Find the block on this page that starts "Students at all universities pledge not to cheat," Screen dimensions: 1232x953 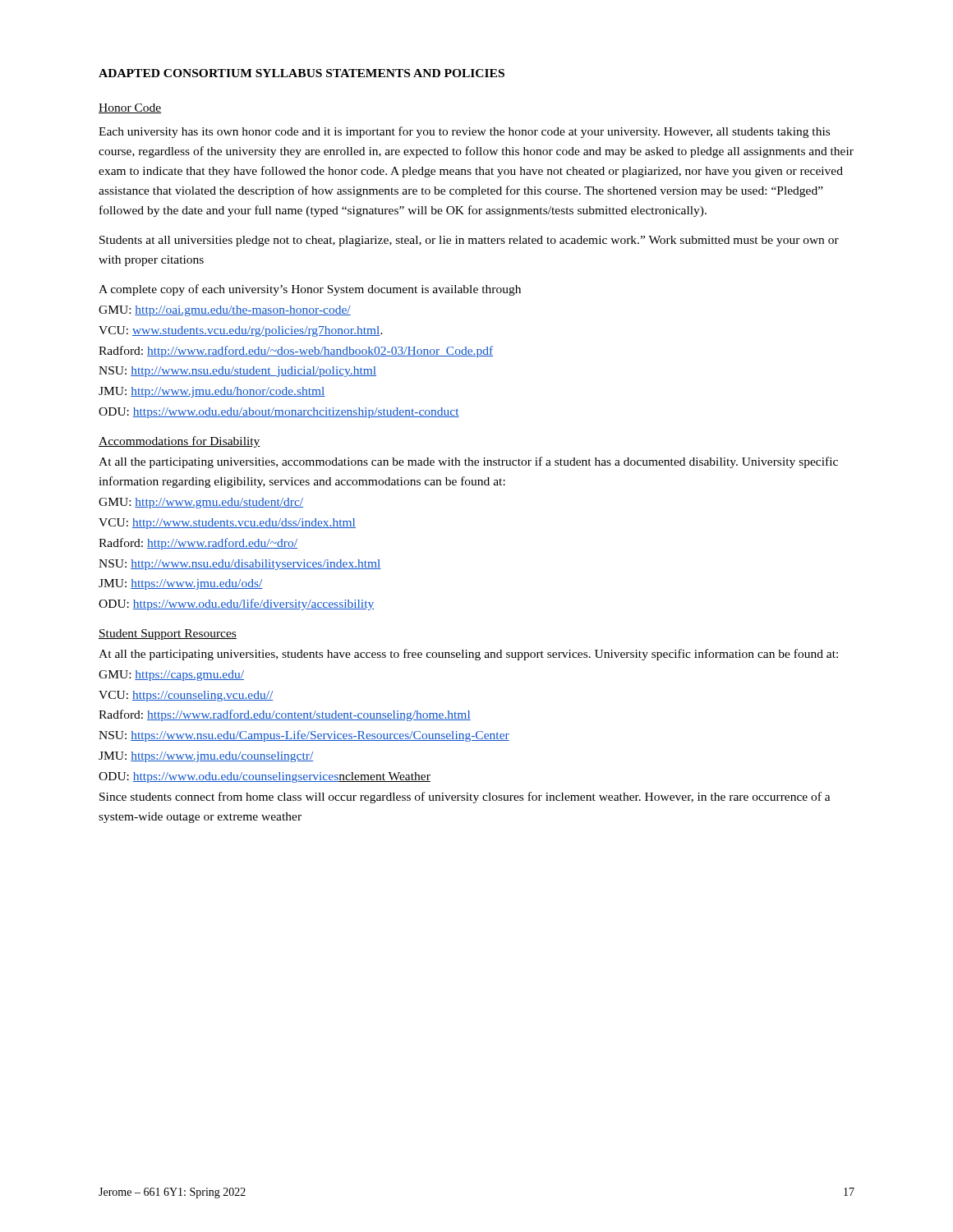[x=476, y=250]
